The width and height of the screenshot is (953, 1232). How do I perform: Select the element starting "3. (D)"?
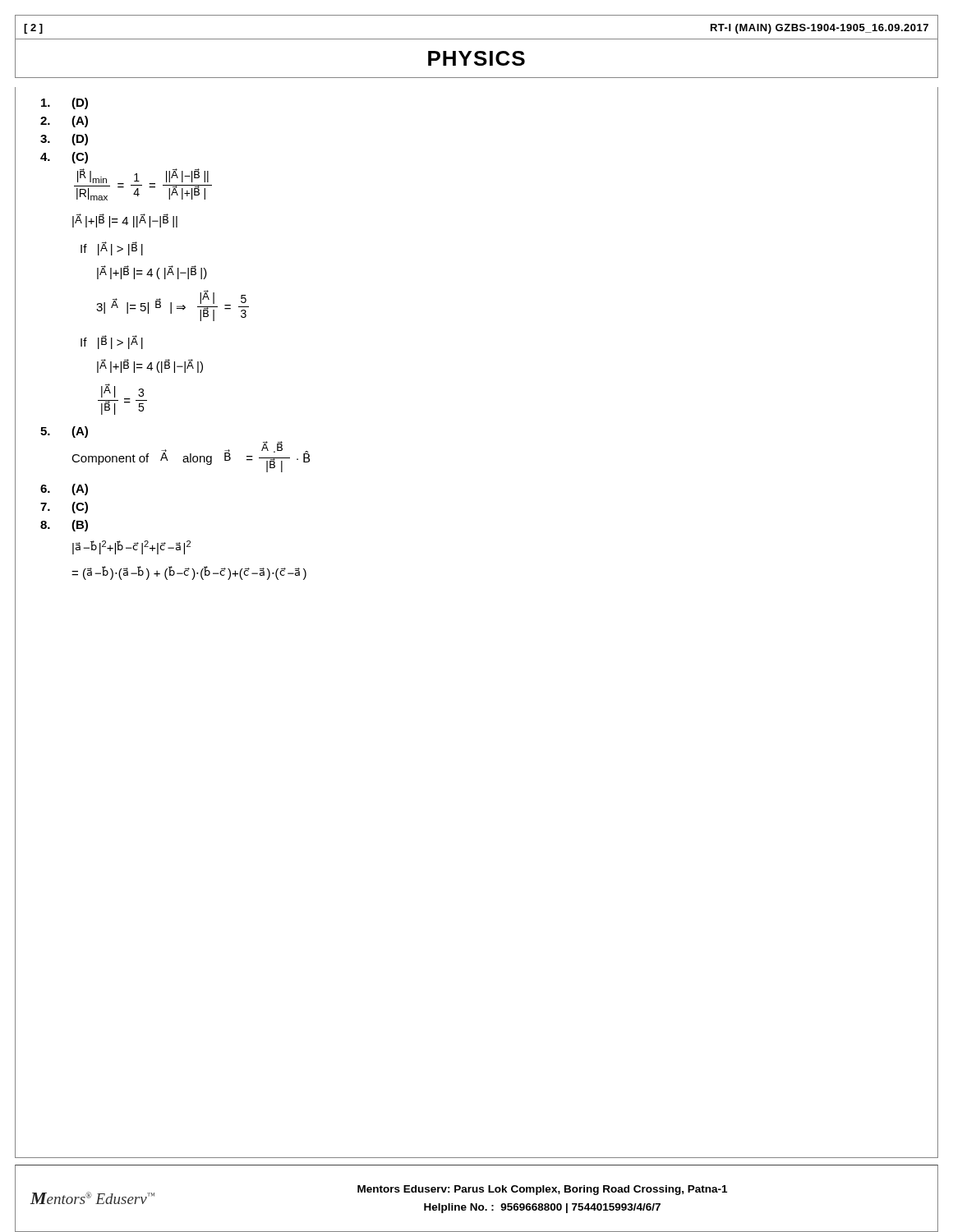click(x=64, y=138)
